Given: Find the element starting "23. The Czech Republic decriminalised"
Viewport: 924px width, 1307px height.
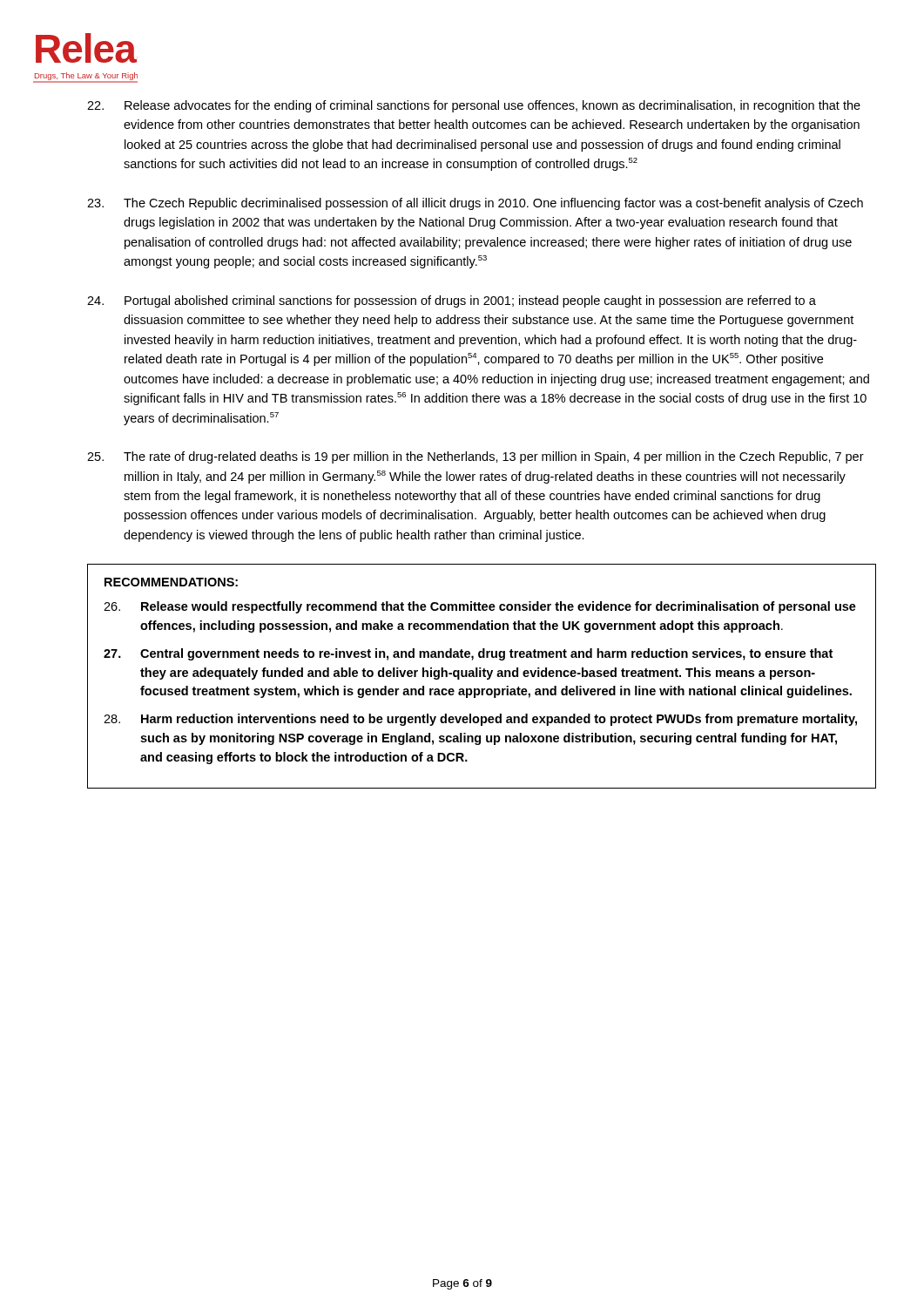Looking at the screenshot, I should click(482, 232).
